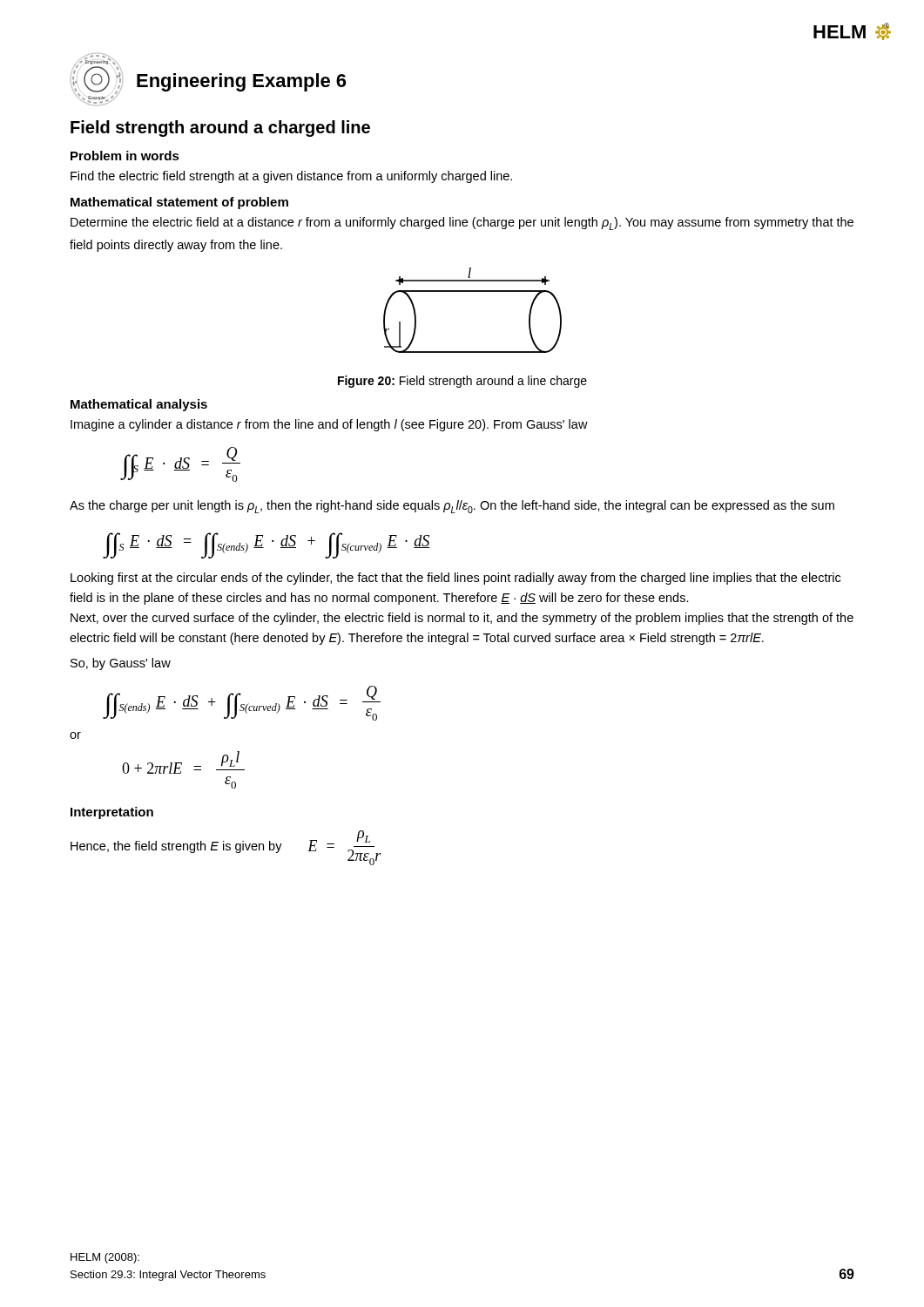Select the block starting "Imagine a cylinder a distance"

pyautogui.click(x=328, y=424)
